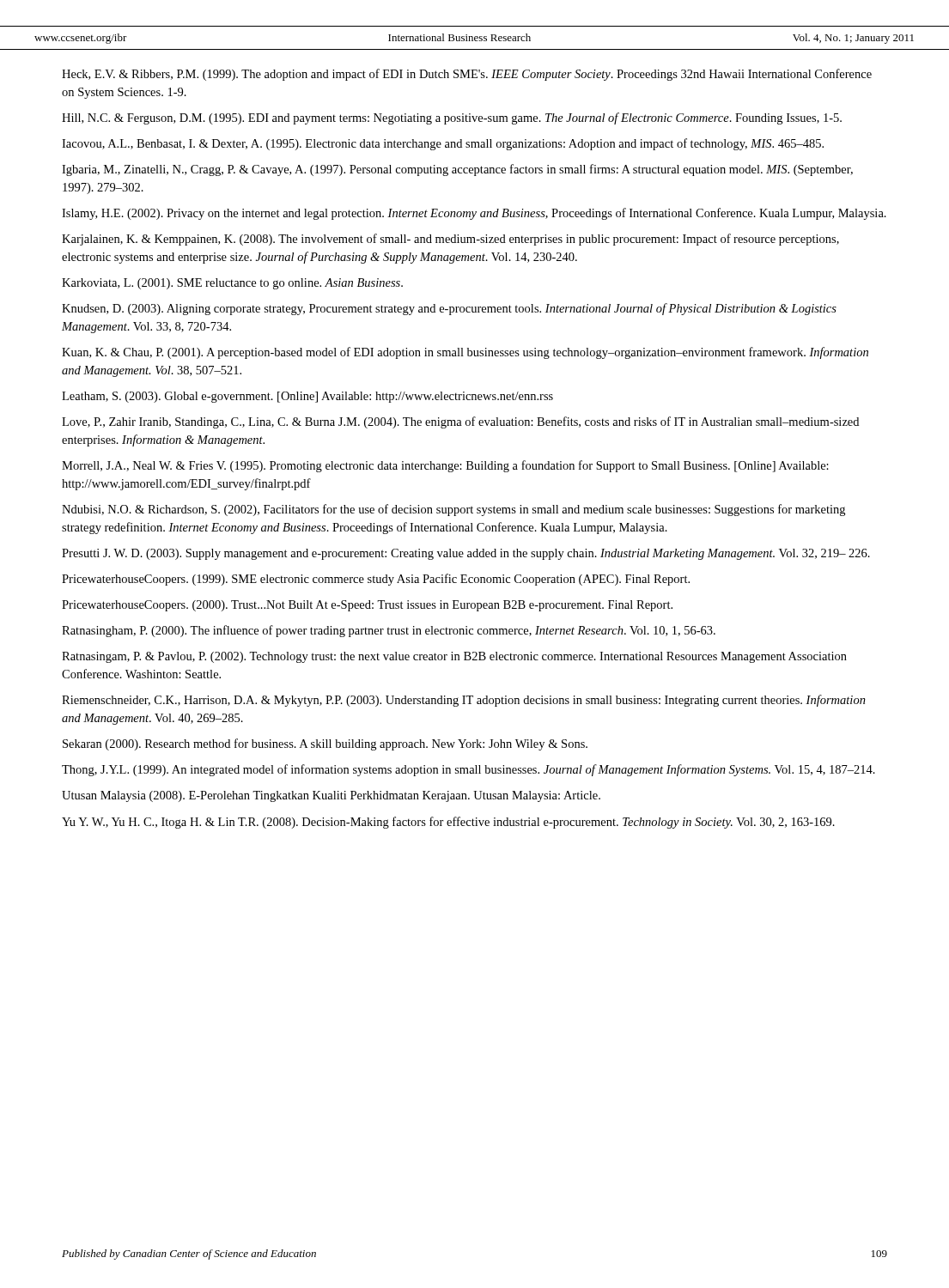Select the list item containing "Ratnasingham, P. (2000). The"
The height and width of the screenshot is (1288, 949).
tap(389, 631)
